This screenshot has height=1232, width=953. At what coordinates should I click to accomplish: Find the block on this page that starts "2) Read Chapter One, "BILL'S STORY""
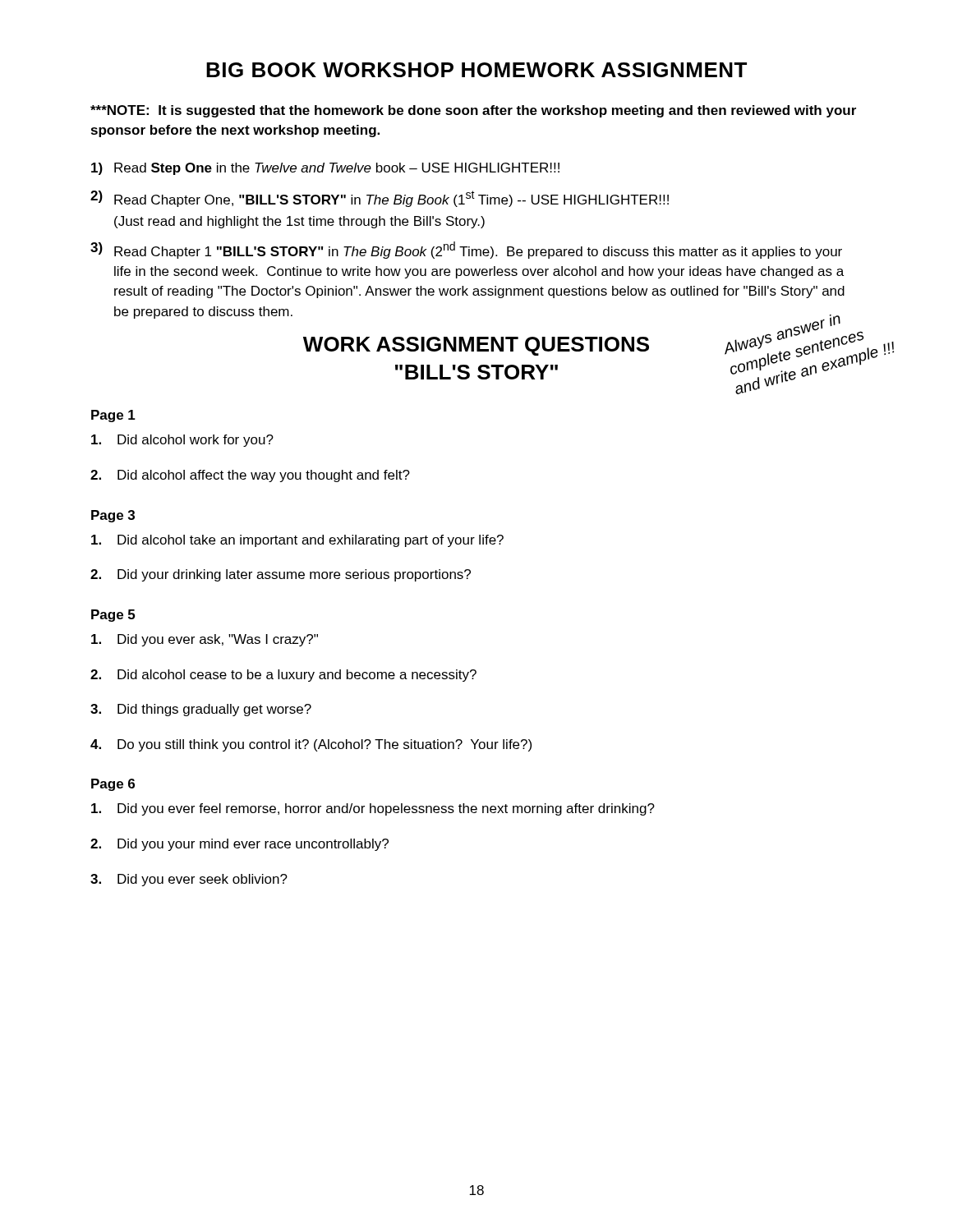tap(476, 208)
